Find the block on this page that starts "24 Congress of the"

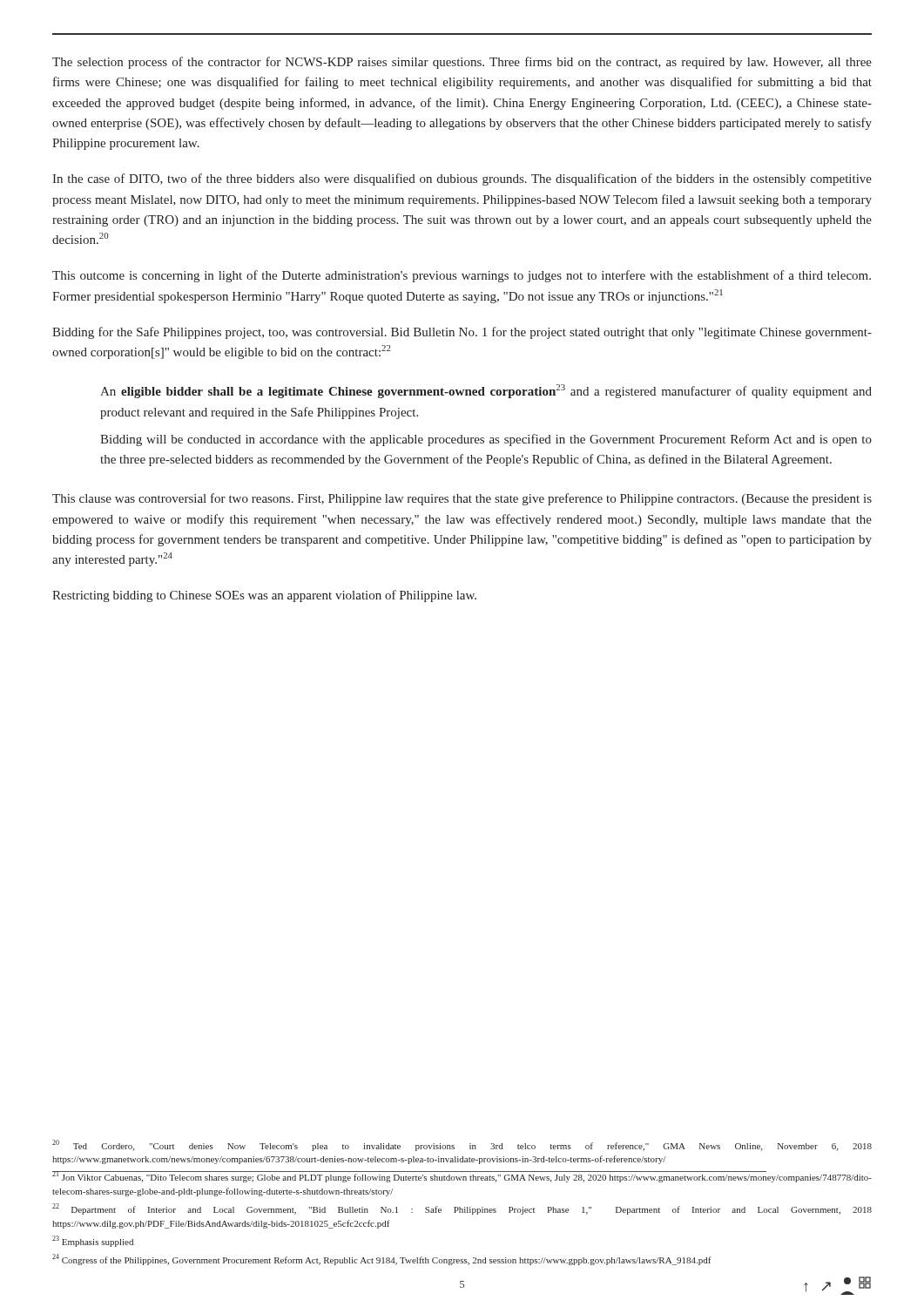tap(382, 1260)
